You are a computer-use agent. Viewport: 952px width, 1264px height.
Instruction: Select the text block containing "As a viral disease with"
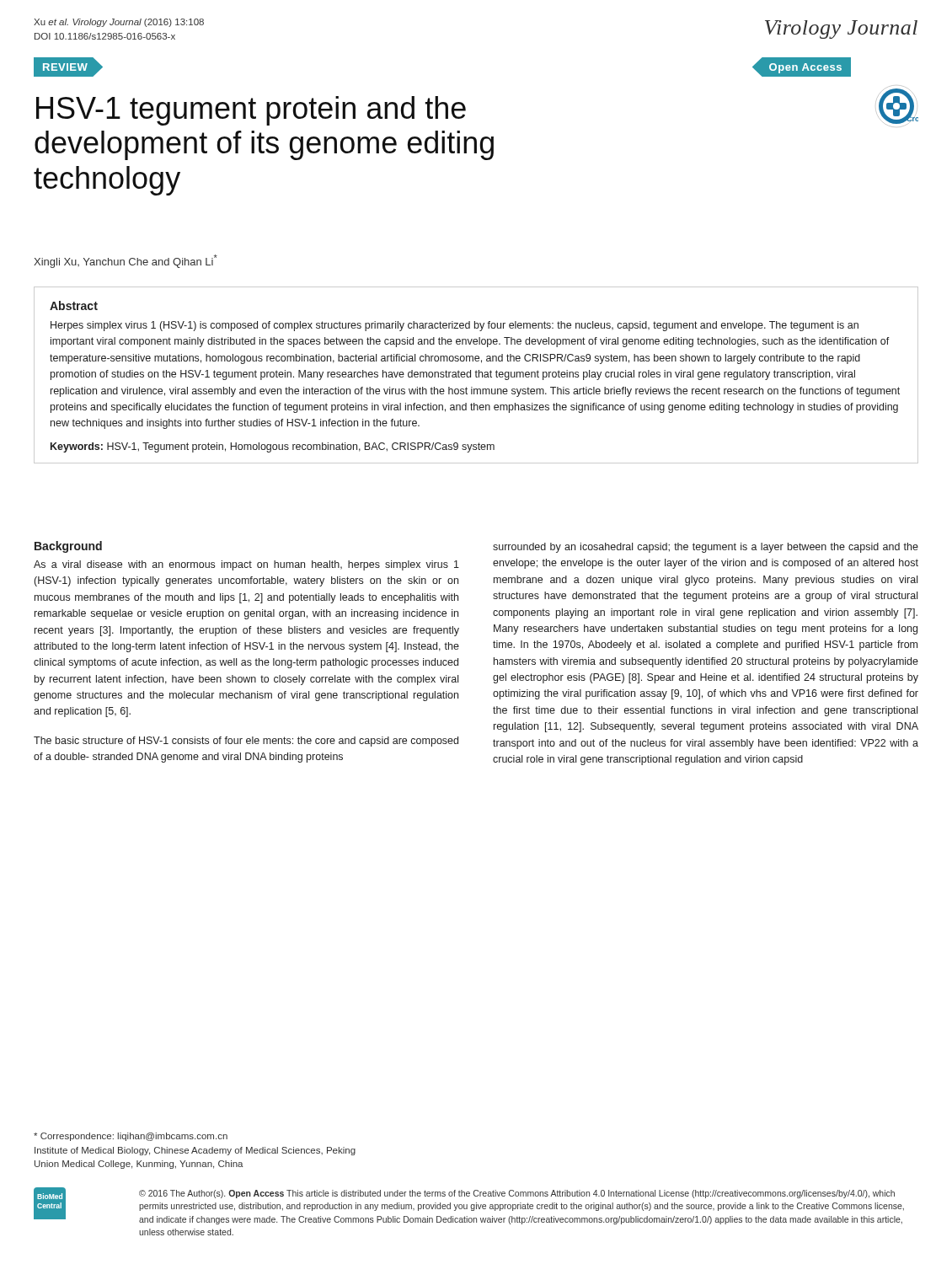click(246, 638)
